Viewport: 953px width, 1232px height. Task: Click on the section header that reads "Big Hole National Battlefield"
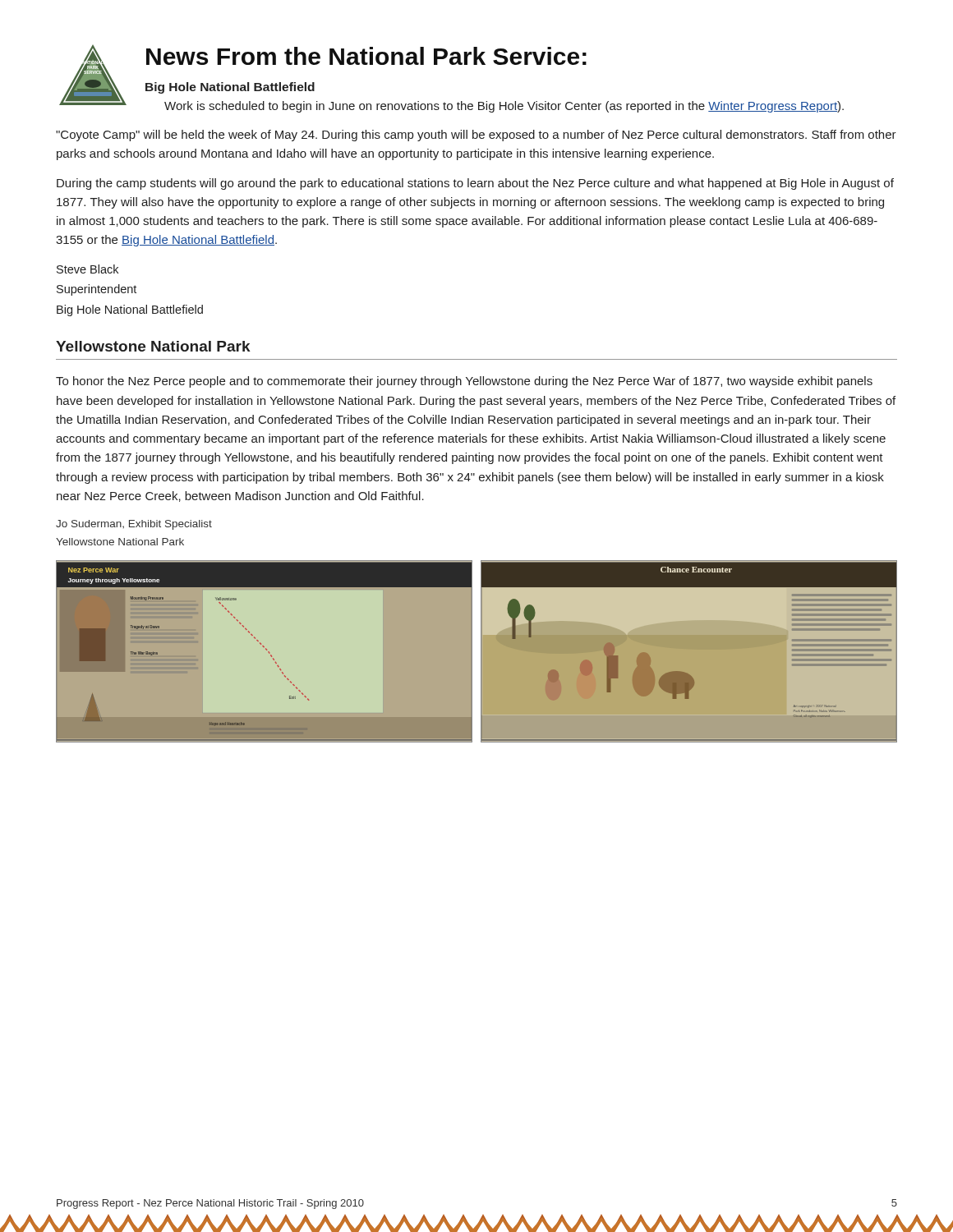230,86
